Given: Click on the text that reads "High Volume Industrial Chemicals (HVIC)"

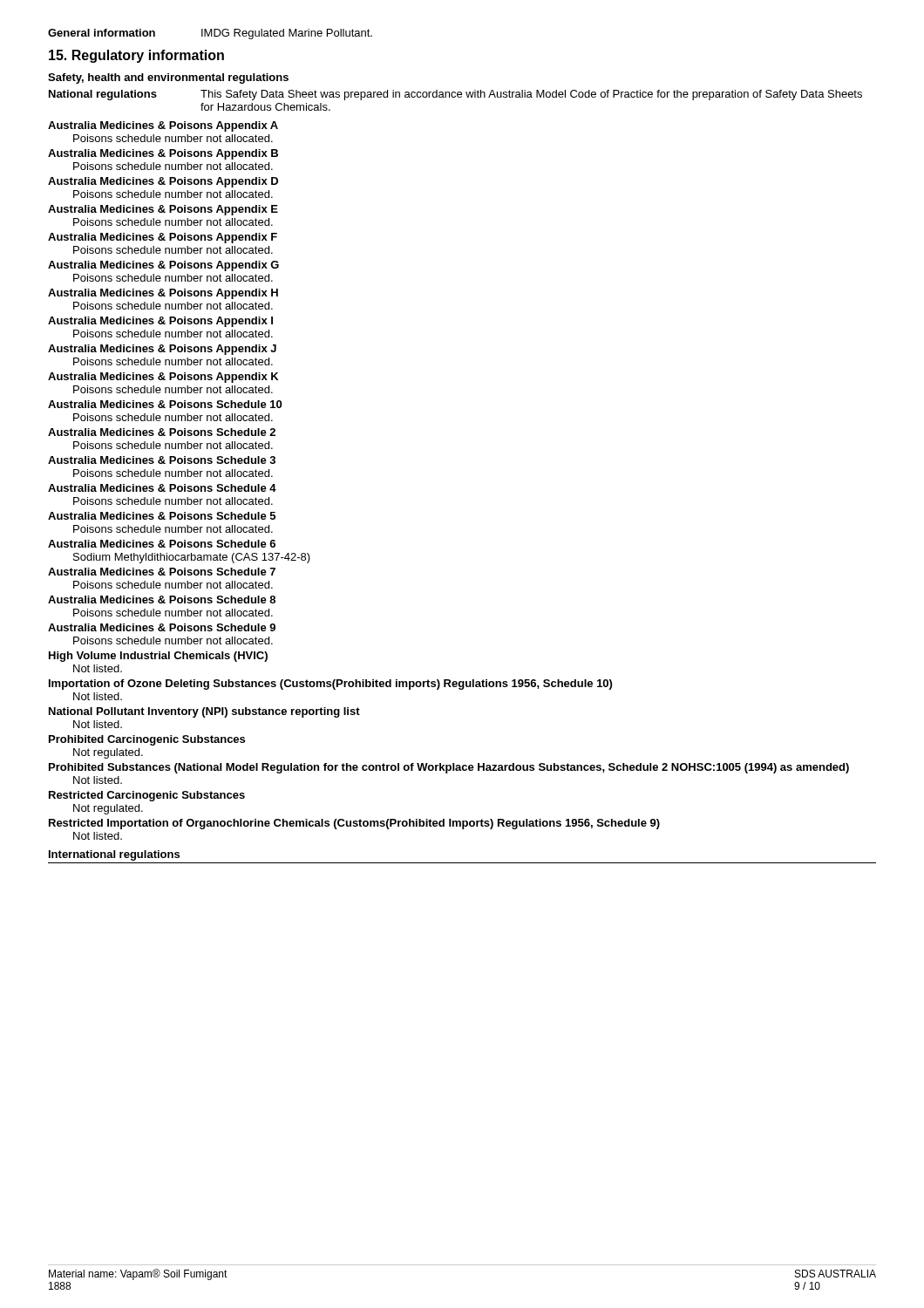Looking at the screenshot, I should [x=158, y=655].
